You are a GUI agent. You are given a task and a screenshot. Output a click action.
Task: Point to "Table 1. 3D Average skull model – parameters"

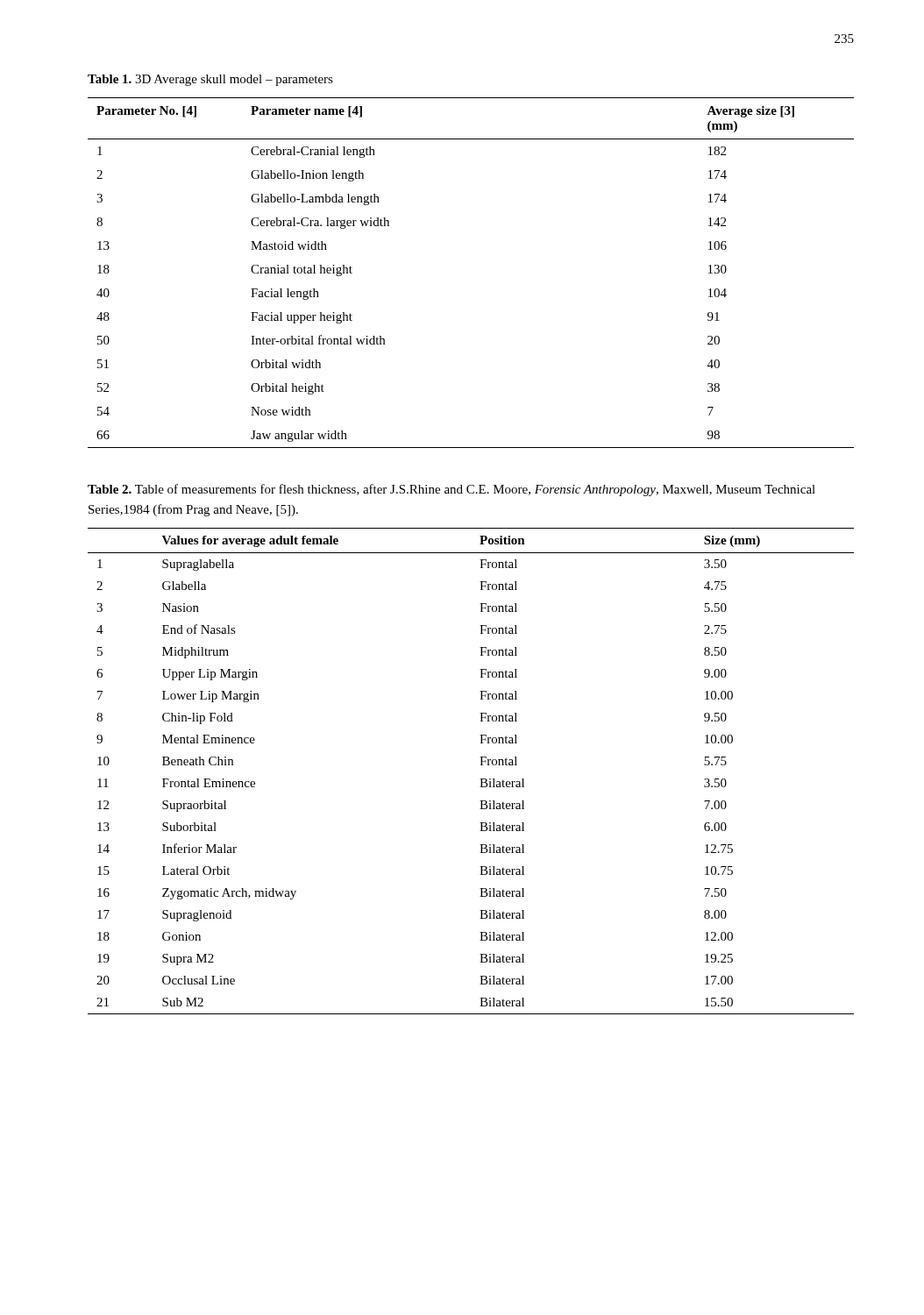[x=210, y=79]
